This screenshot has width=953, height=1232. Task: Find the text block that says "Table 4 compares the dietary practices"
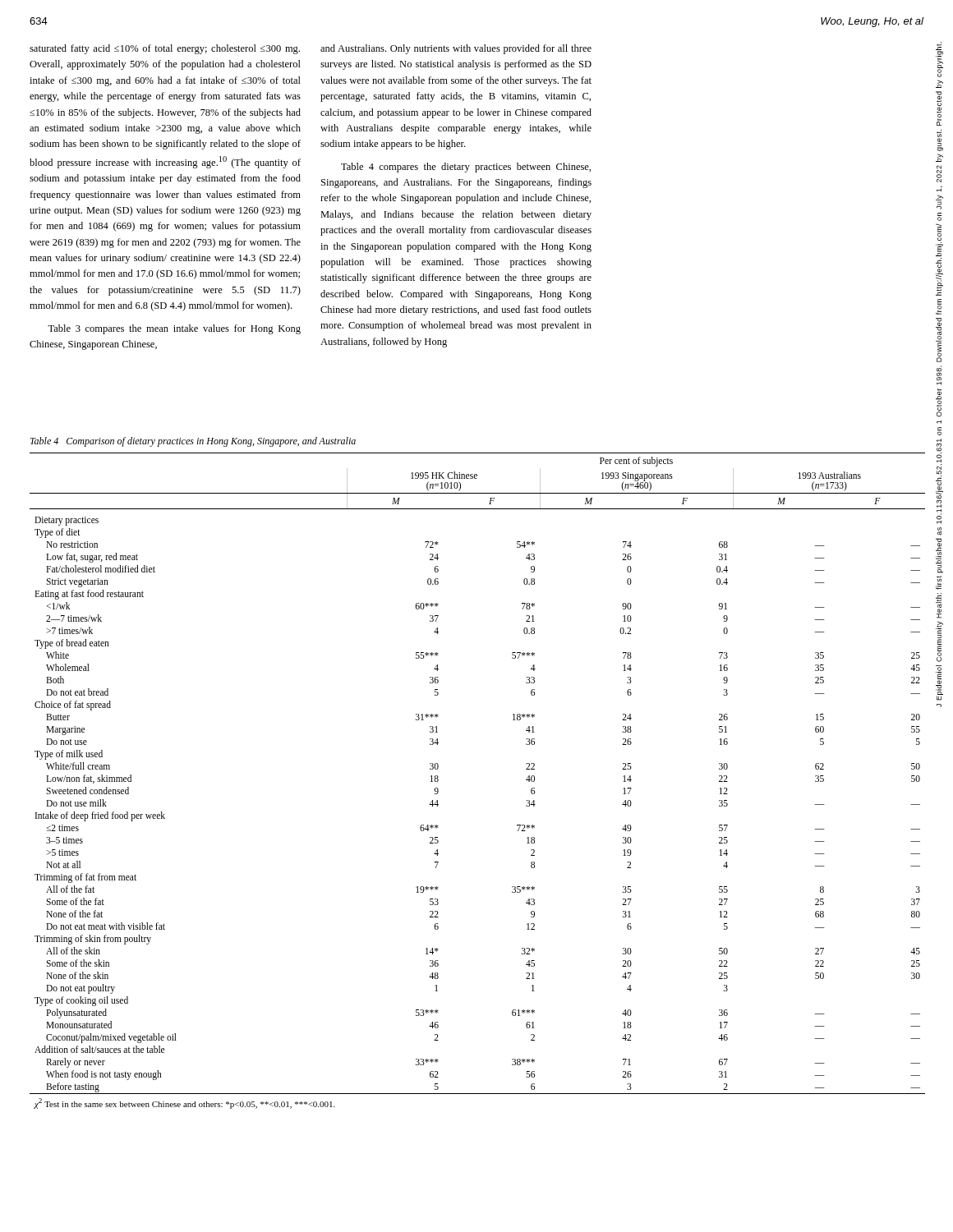click(456, 254)
